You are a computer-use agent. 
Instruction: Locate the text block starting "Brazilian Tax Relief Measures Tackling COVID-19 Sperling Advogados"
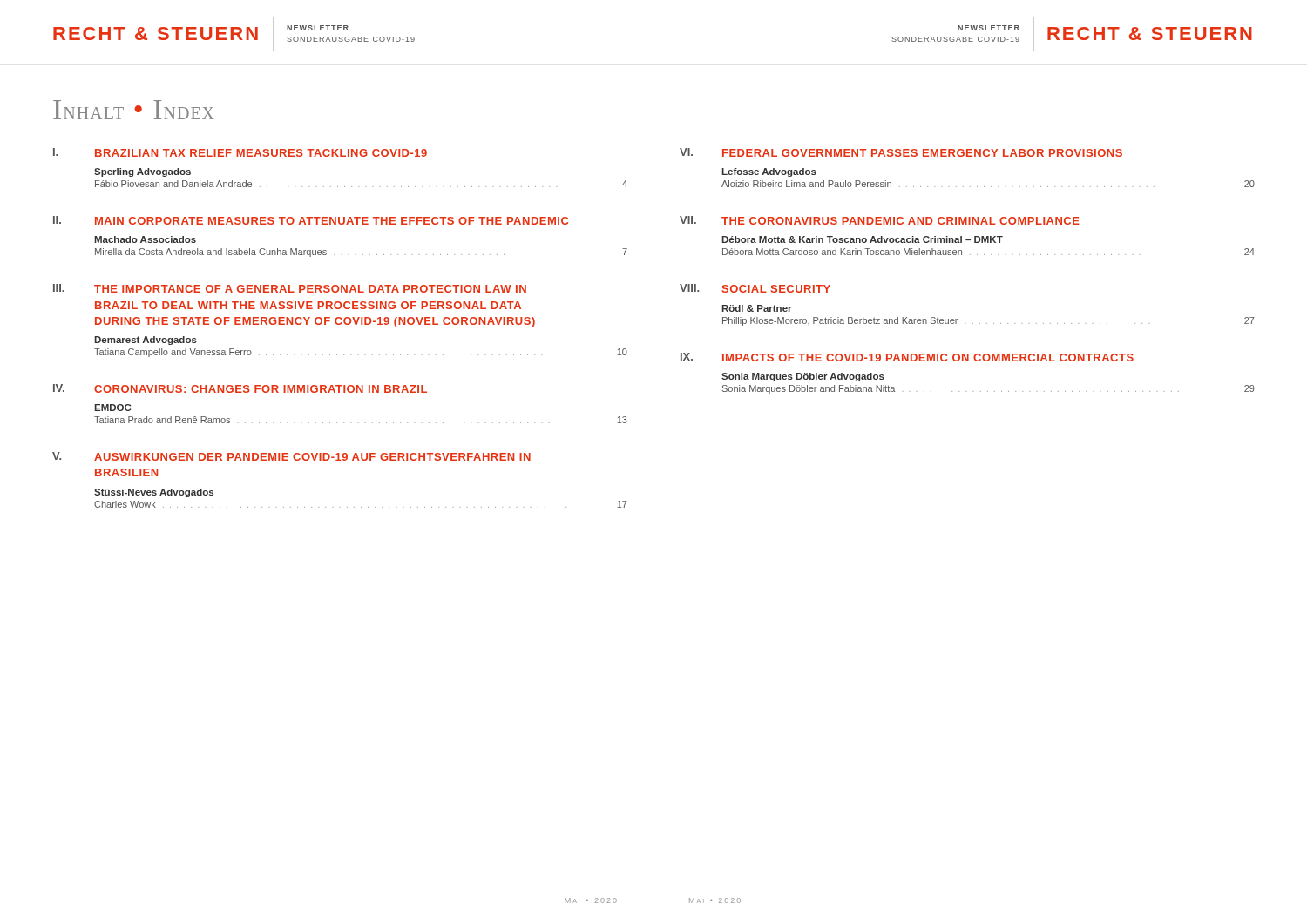[361, 167]
